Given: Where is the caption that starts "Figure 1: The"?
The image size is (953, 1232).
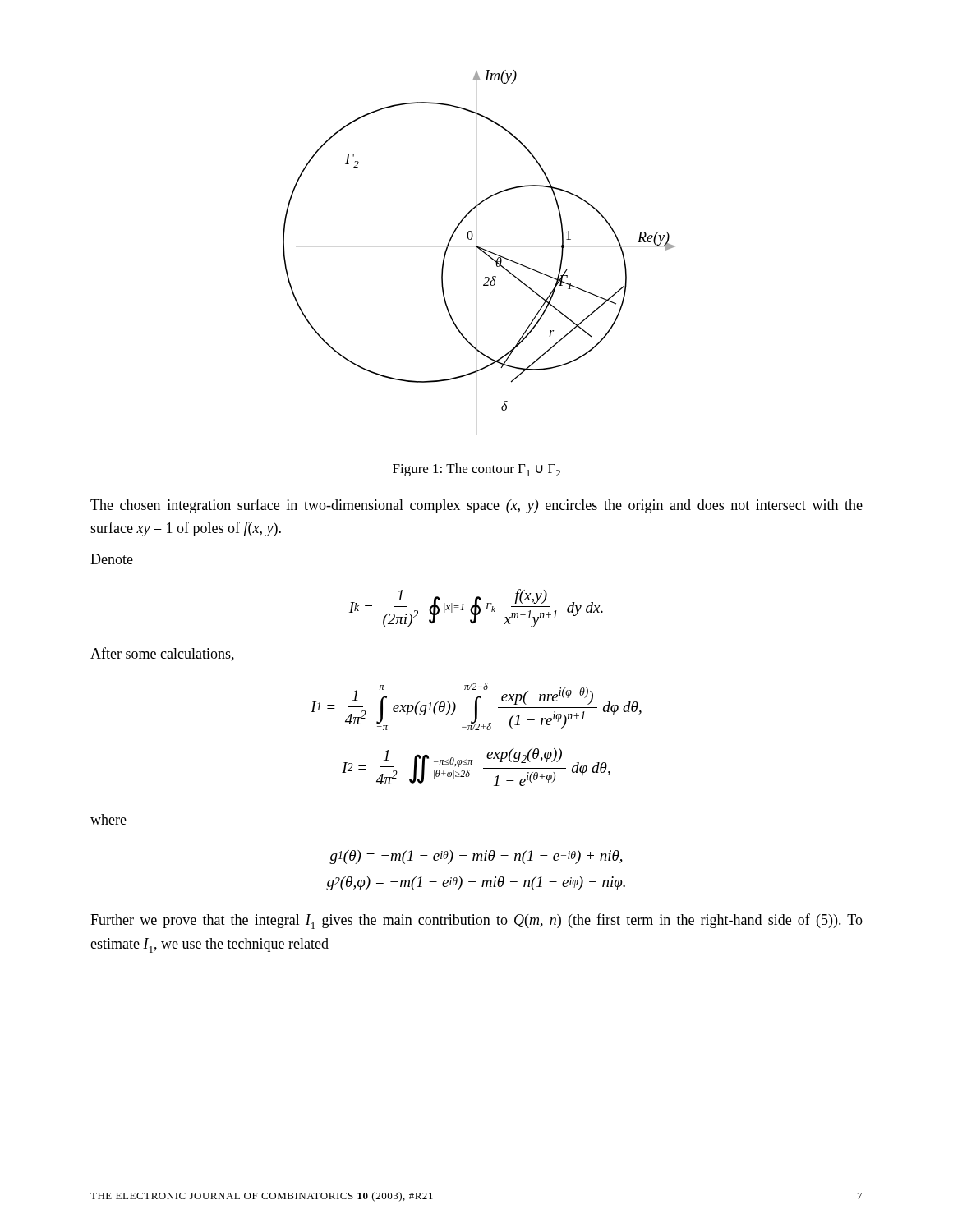Looking at the screenshot, I should pos(476,470).
